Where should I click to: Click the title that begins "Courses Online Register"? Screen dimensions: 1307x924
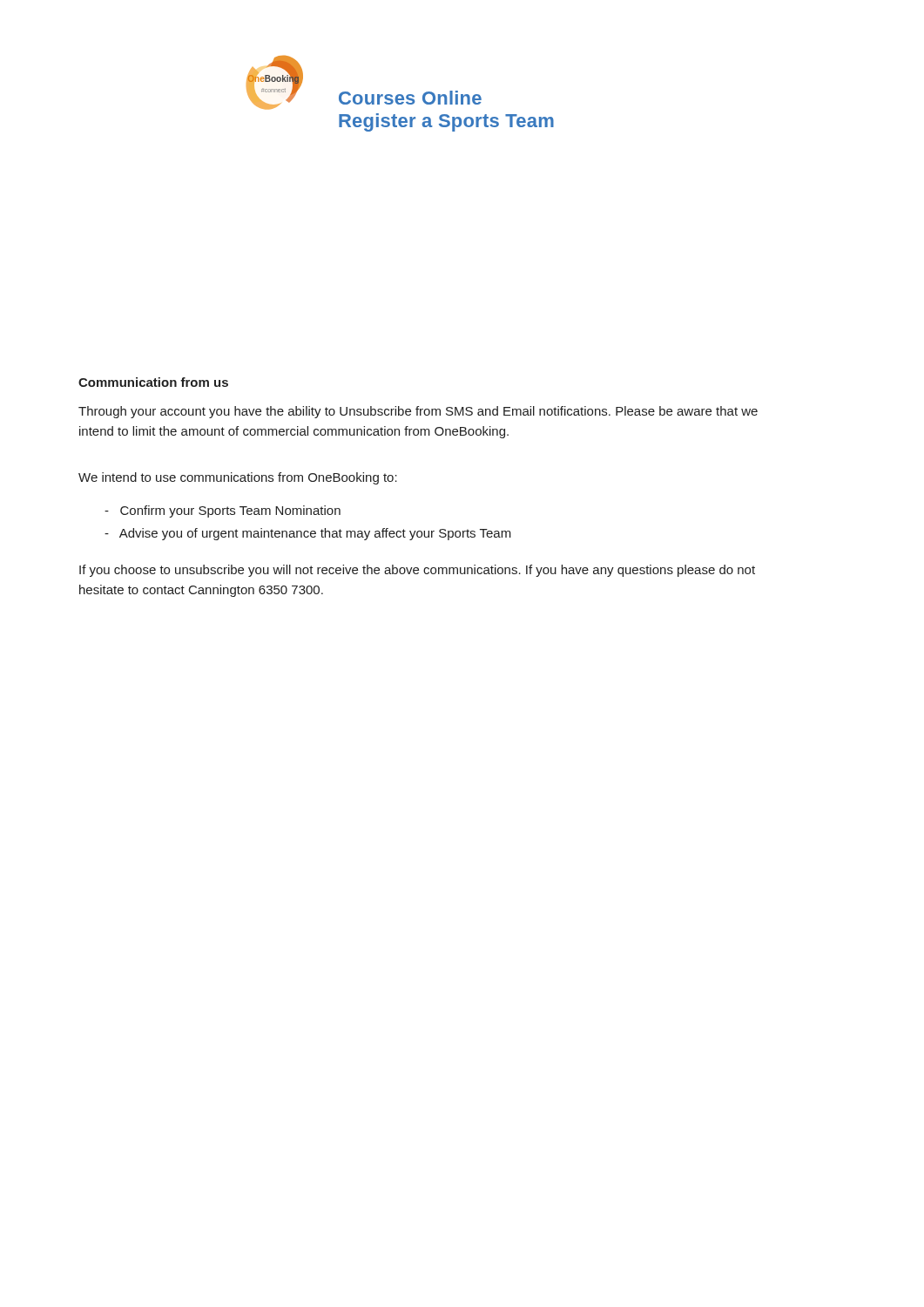[x=446, y=110]
